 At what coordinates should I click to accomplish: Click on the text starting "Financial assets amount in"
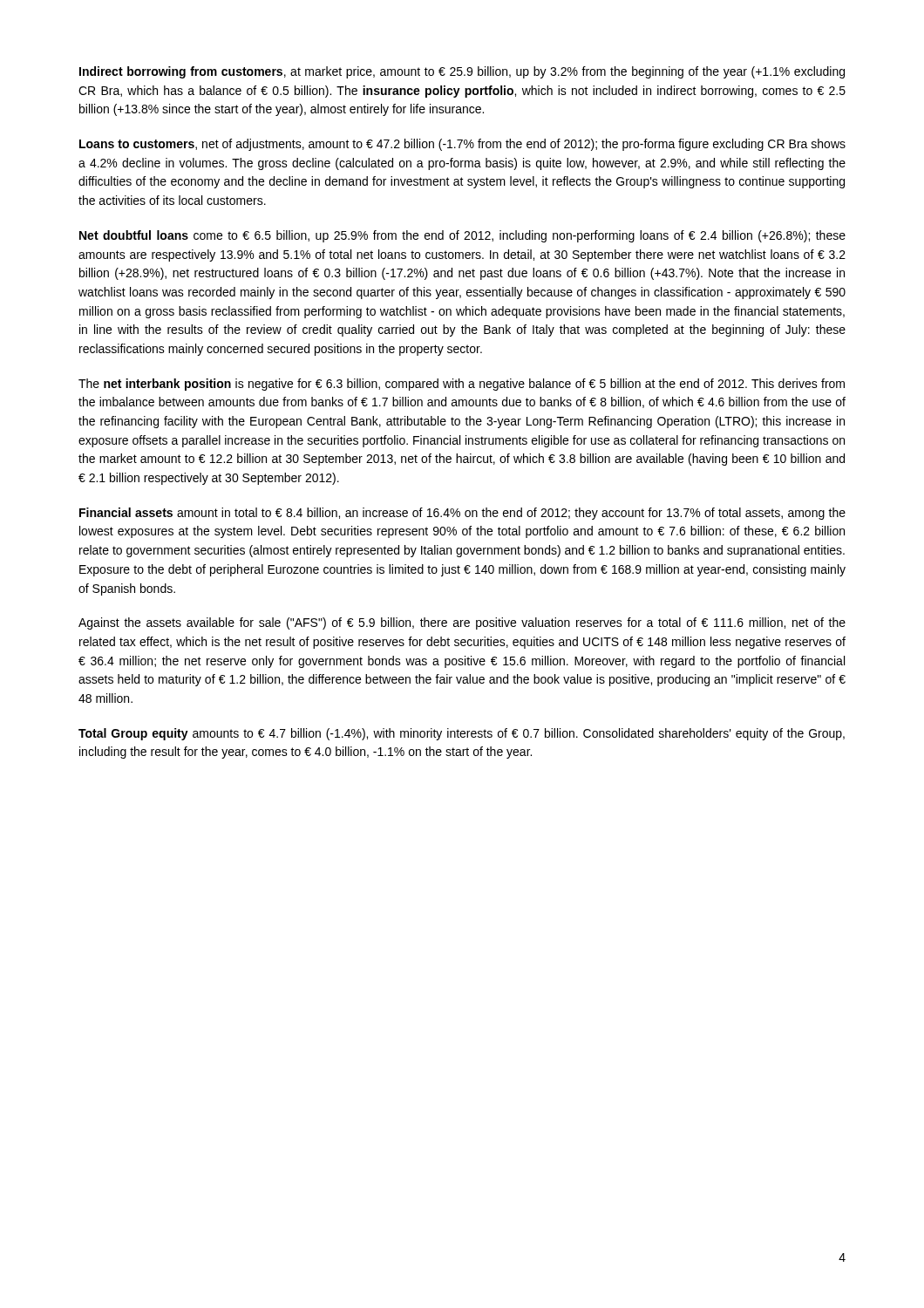(462, 550)
